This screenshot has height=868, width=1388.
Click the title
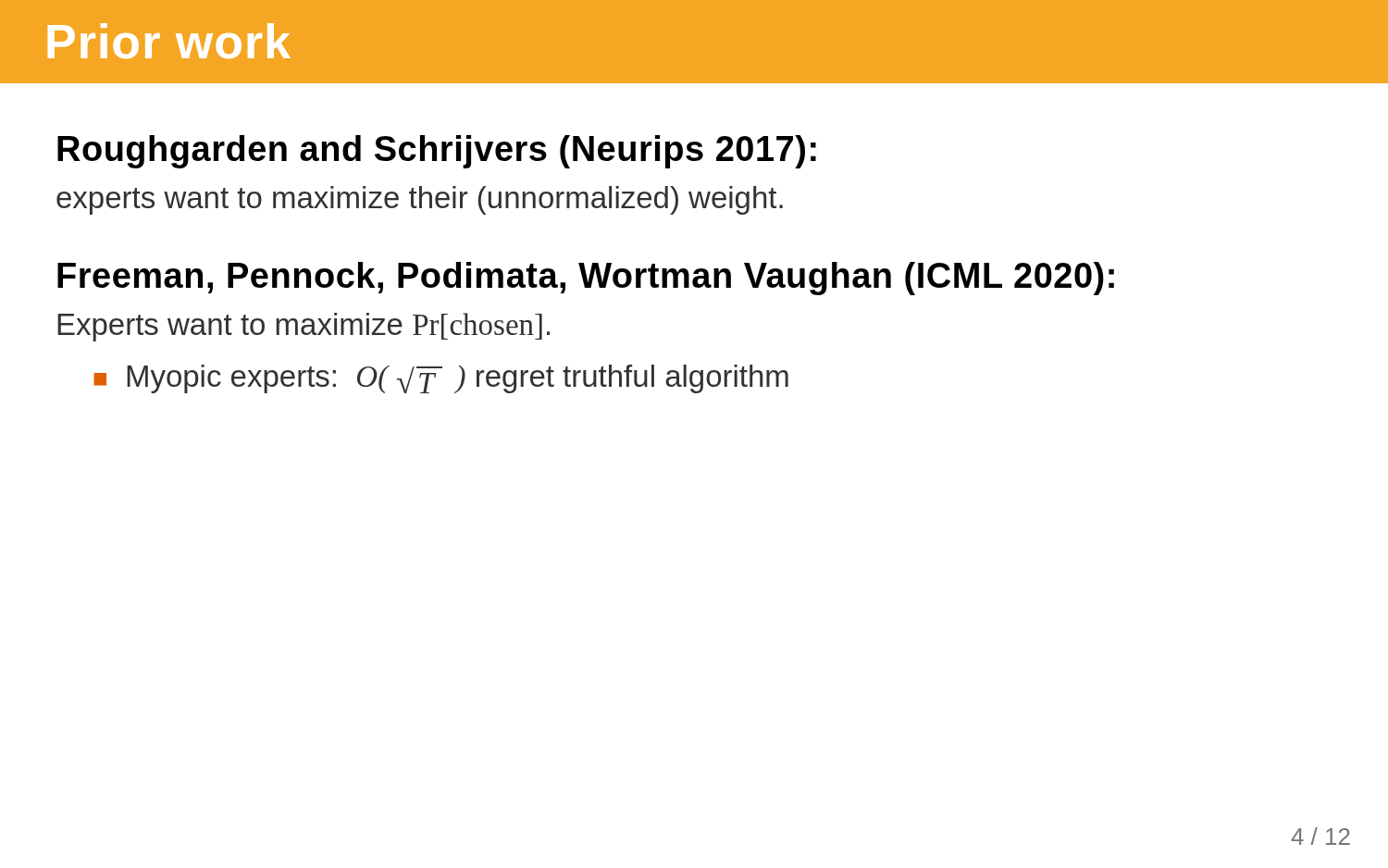tap(168, 42)
